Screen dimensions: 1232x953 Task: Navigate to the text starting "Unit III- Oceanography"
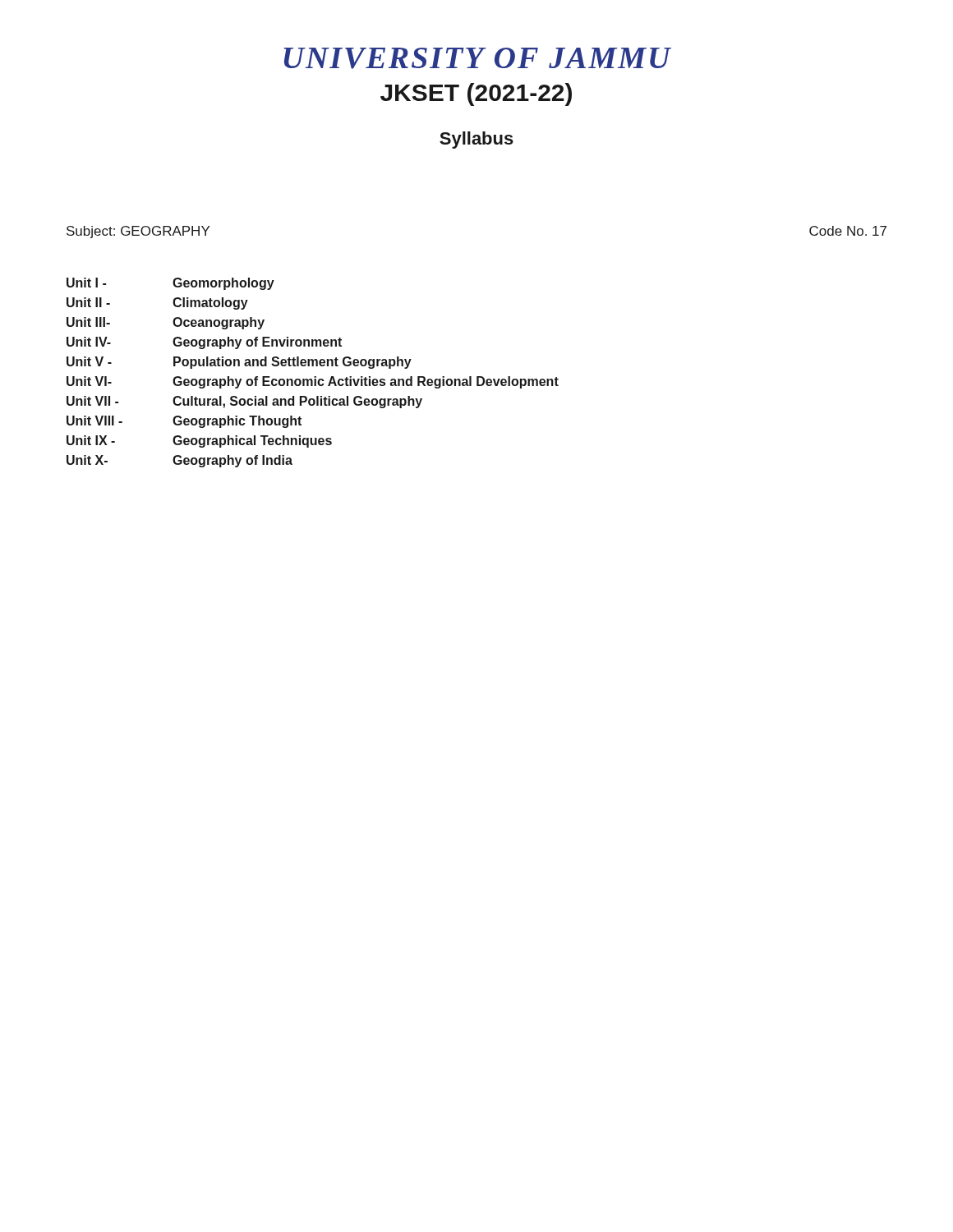(x=165, y=323)
